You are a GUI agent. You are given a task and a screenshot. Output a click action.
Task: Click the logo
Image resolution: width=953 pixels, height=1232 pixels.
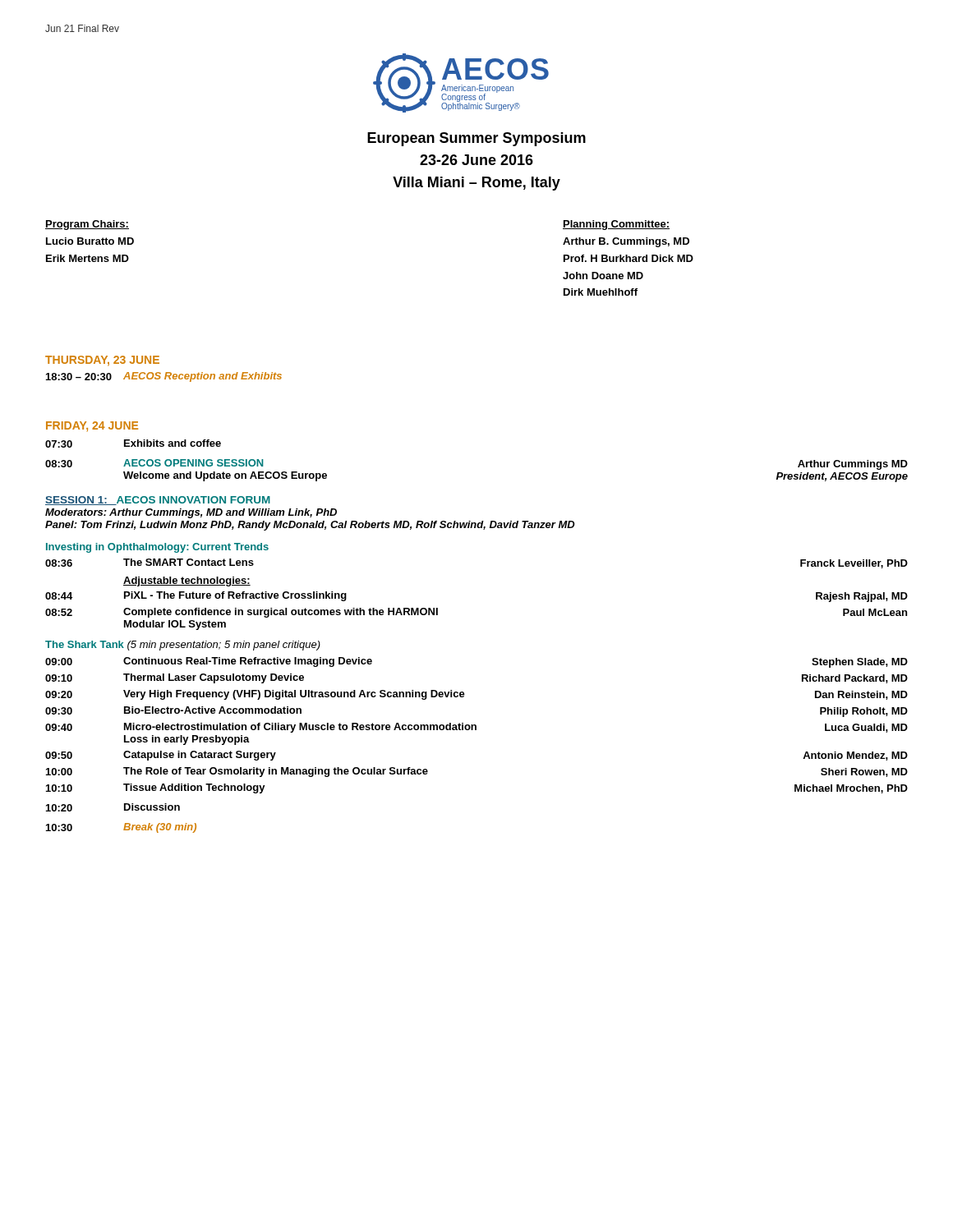476,84
